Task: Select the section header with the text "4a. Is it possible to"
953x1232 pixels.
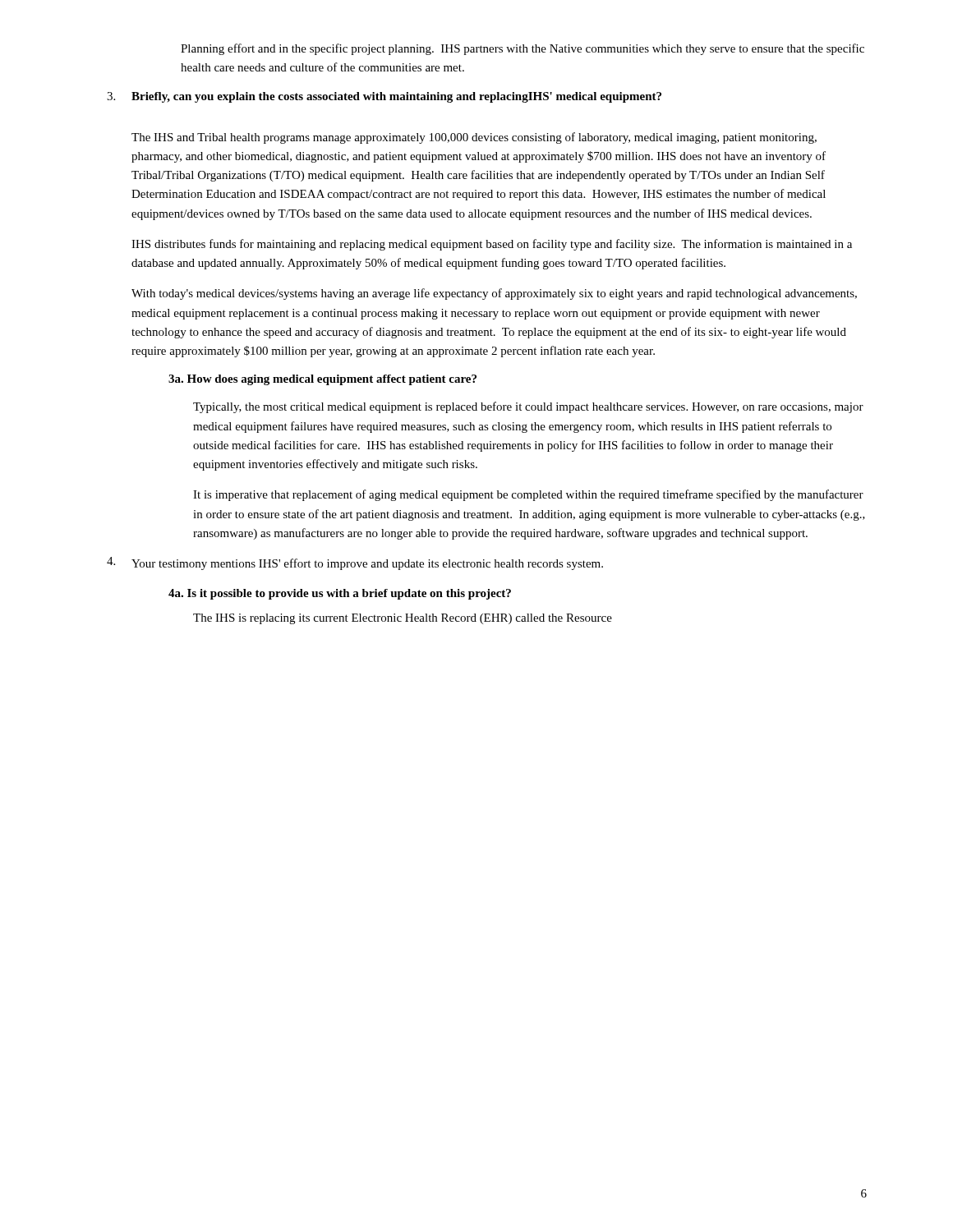Action: click(x=518, y=594)
